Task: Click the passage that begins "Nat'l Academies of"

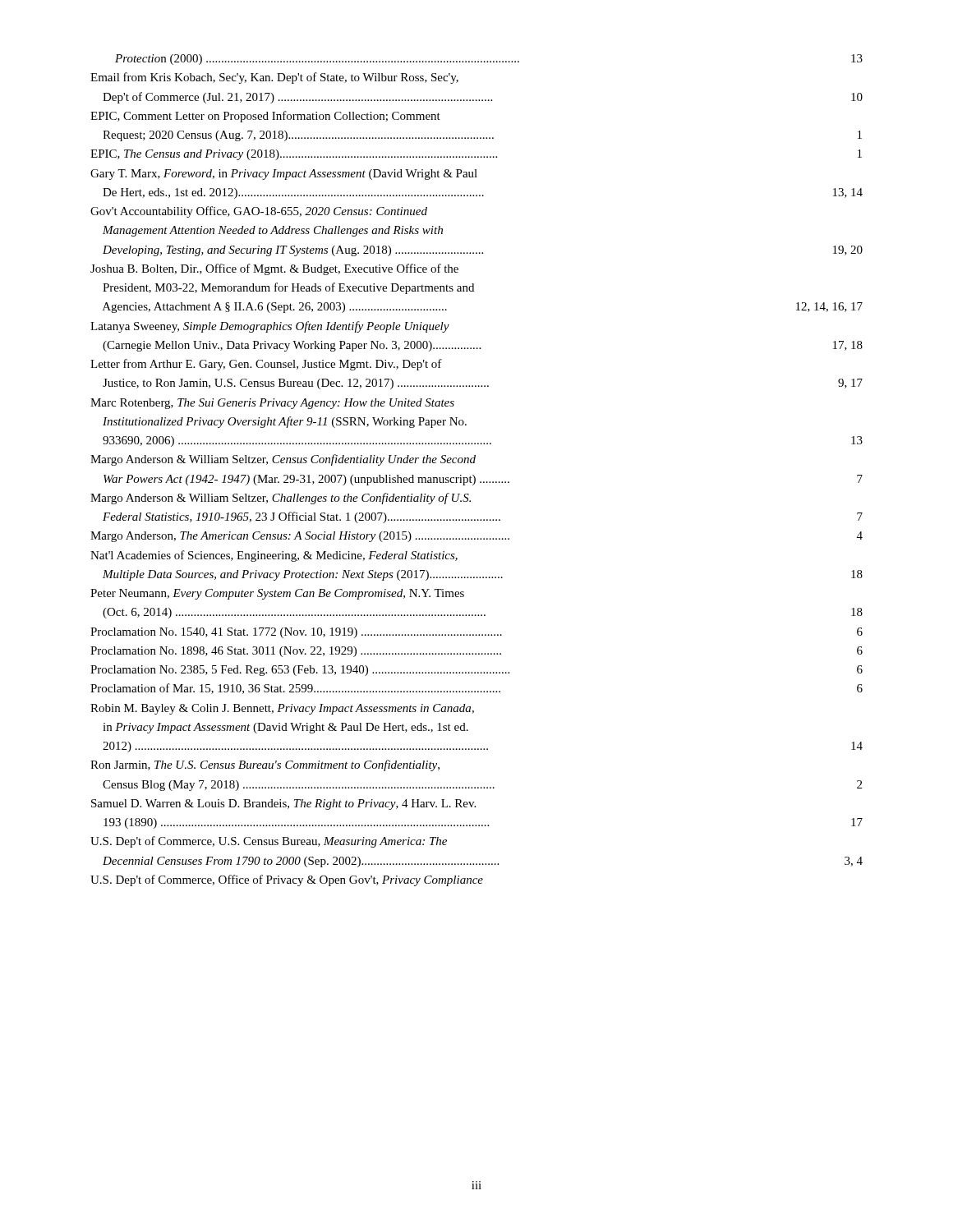Action: point(476,565)
